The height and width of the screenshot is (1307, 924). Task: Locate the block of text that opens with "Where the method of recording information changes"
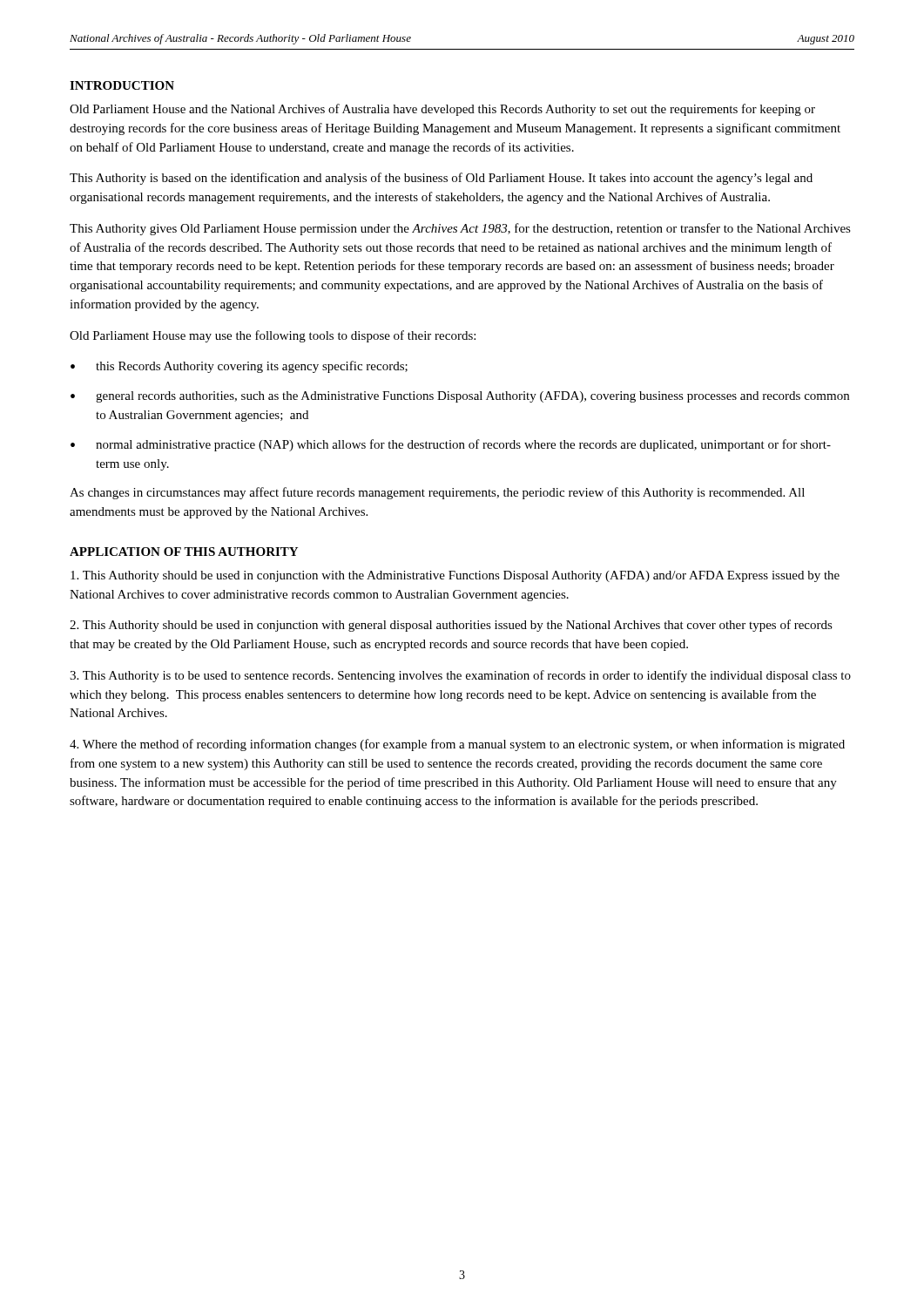[x=457, y=773]
